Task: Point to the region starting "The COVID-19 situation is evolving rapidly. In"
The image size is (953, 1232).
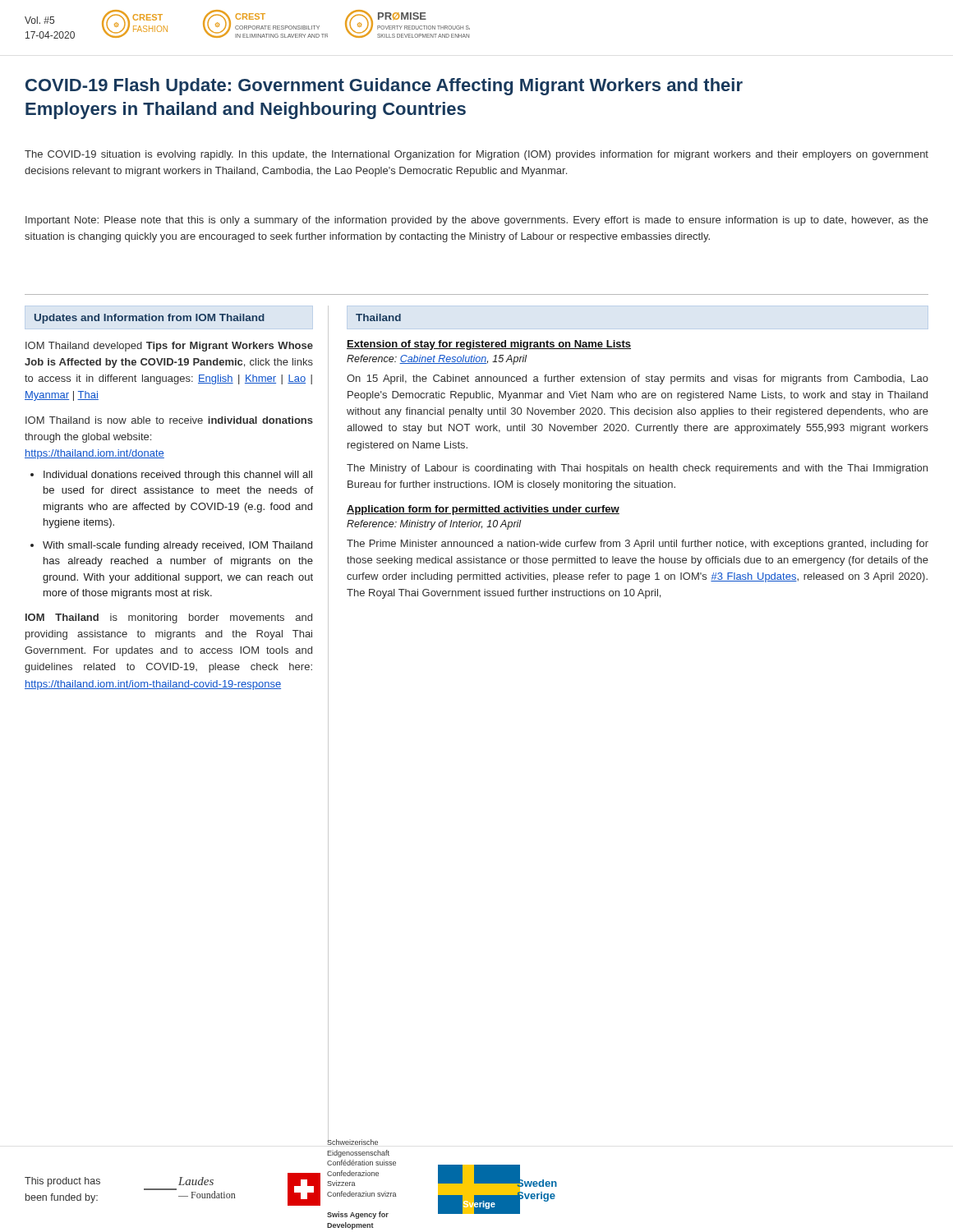Action: point(476,162)
